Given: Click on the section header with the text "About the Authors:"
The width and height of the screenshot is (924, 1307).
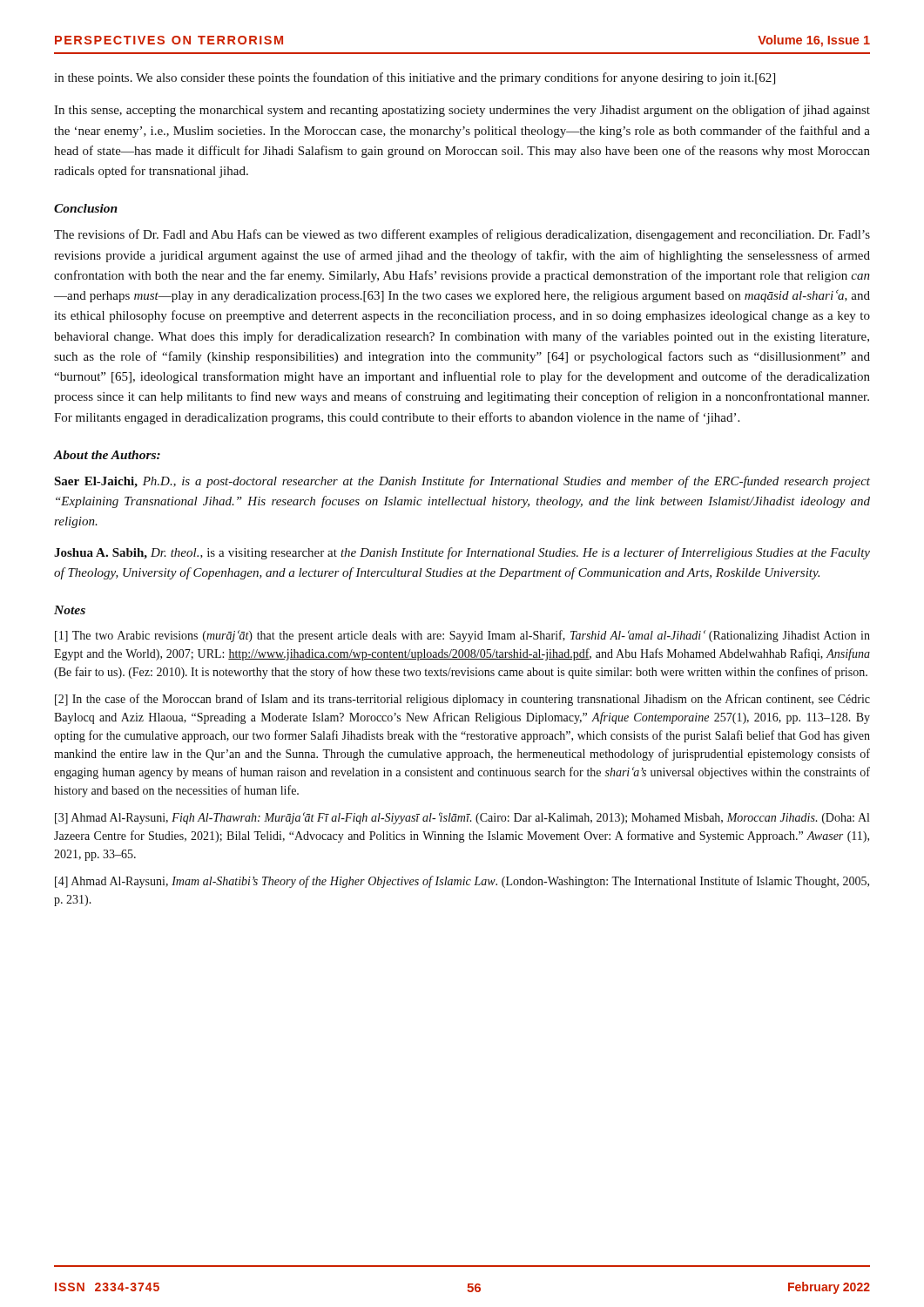Looking at the screenshot, I should click(x=107, y=454).
